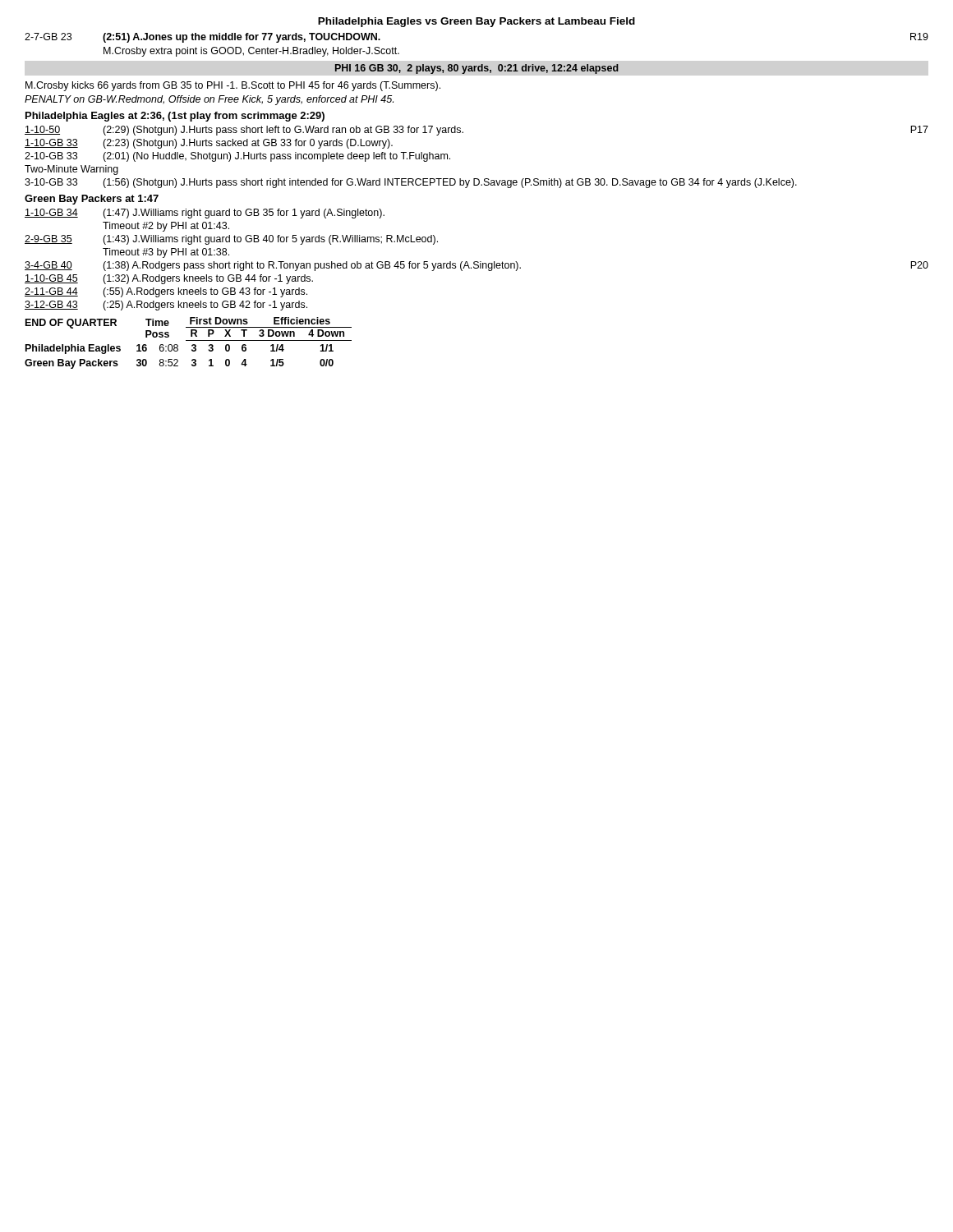This screenshot has width=953, height=1232.
Task: Select the table
Action: (x=476, y=343)
